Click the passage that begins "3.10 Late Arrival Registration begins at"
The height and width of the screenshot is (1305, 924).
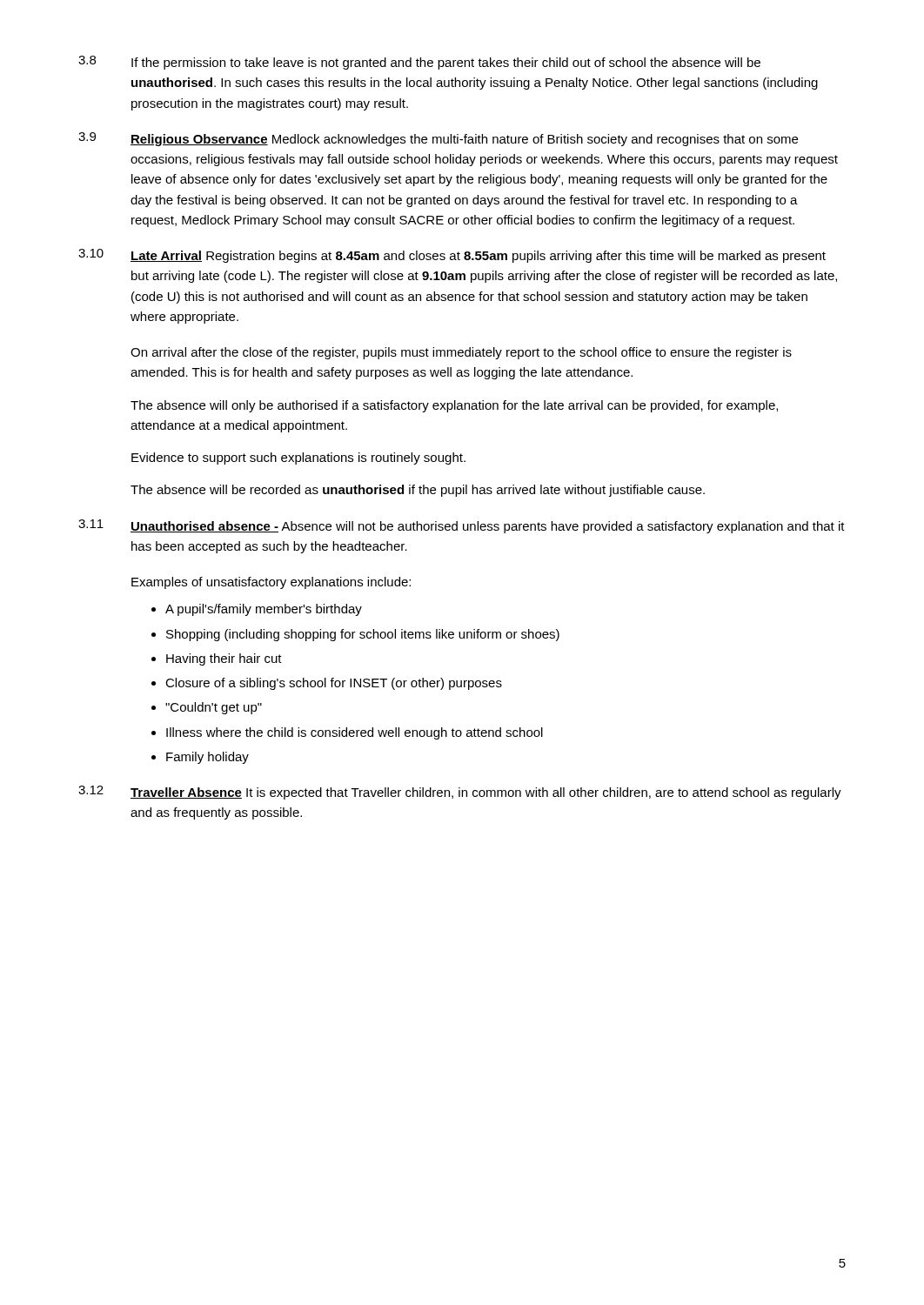click(x=462, y=286)
